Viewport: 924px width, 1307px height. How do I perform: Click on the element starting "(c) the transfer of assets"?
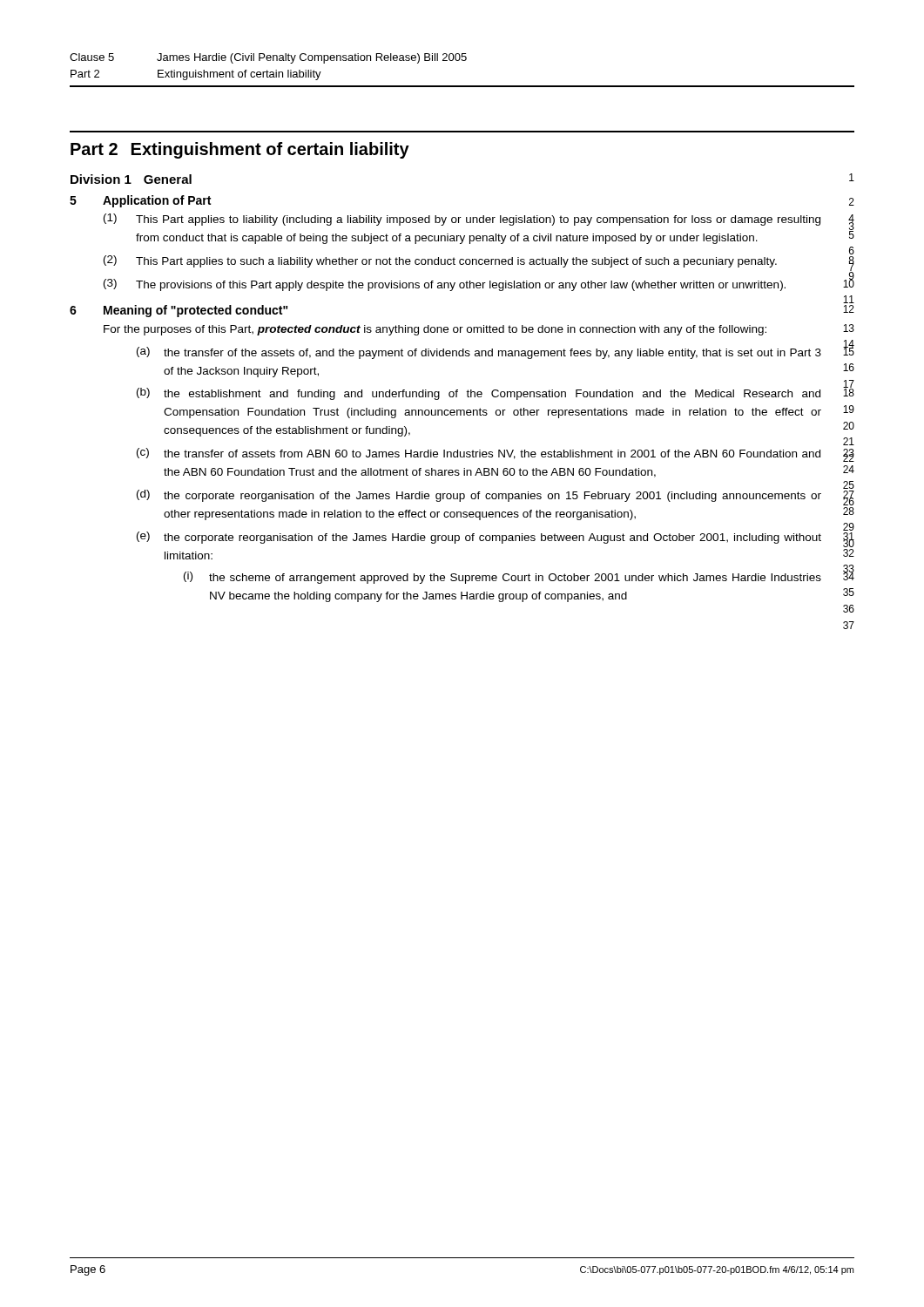479,464
